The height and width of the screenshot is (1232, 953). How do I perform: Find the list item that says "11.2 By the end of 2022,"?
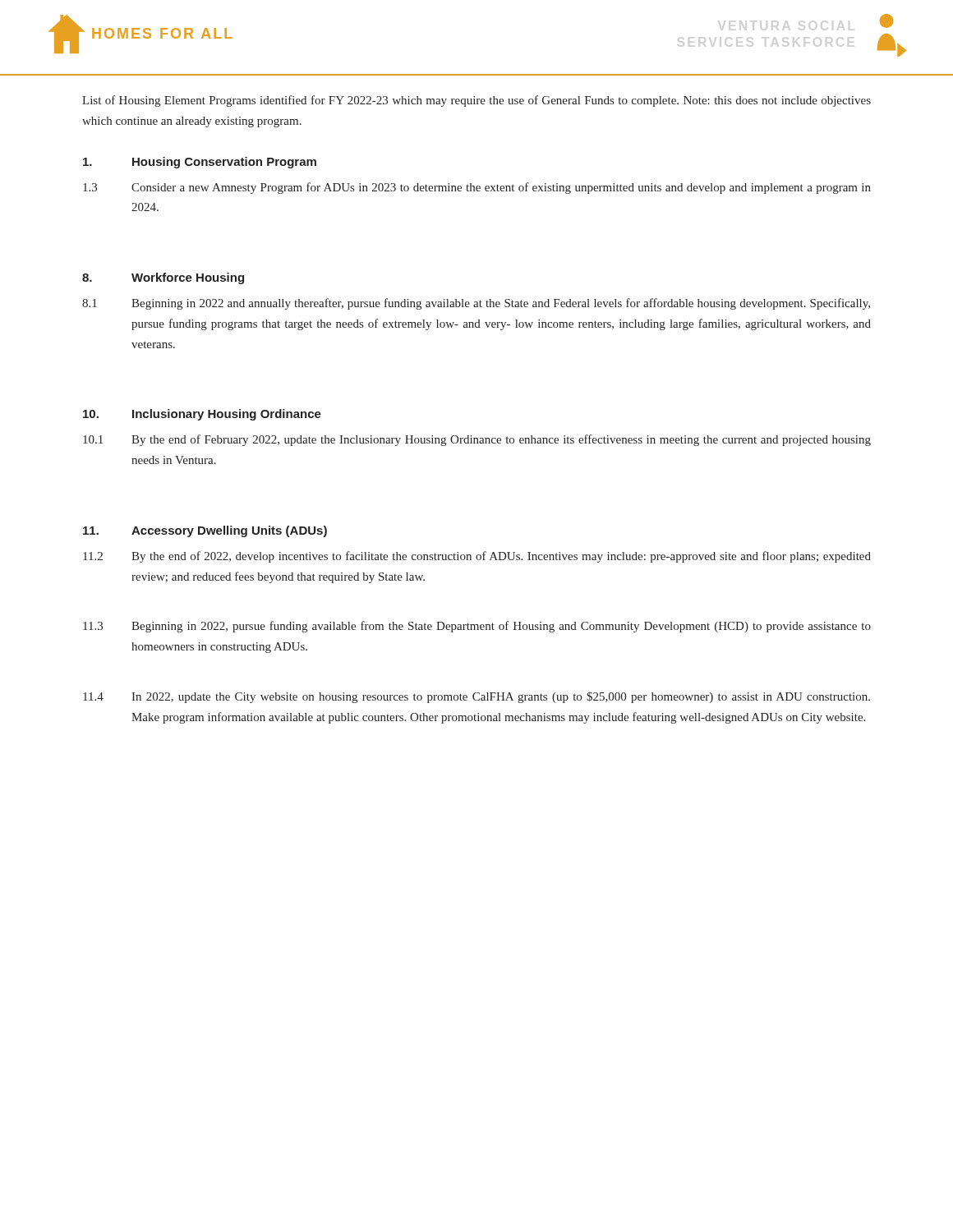(476, 566)
